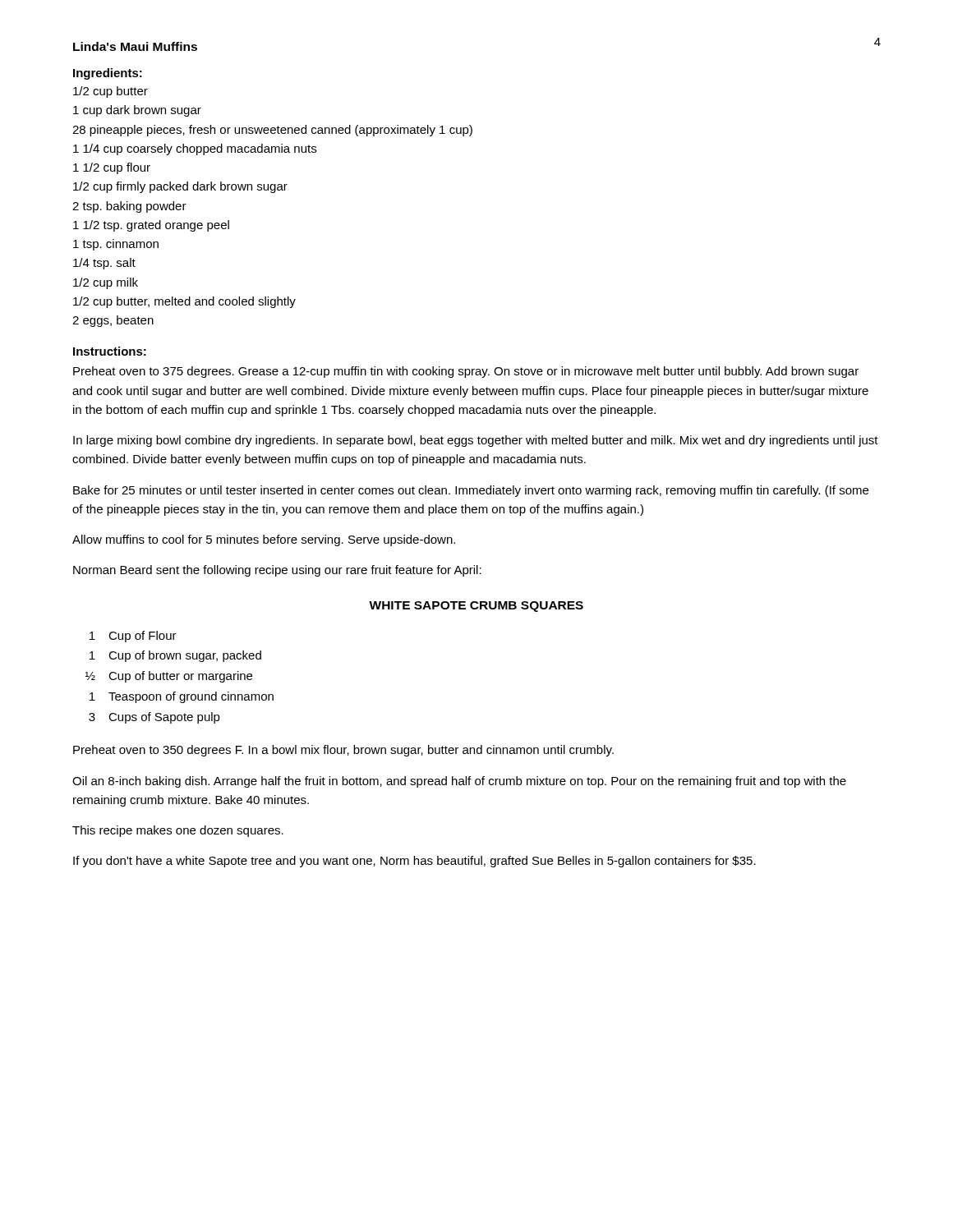
Task: Find the list item containing "1 1/2 cup flour"
Action: coord(111,167)
